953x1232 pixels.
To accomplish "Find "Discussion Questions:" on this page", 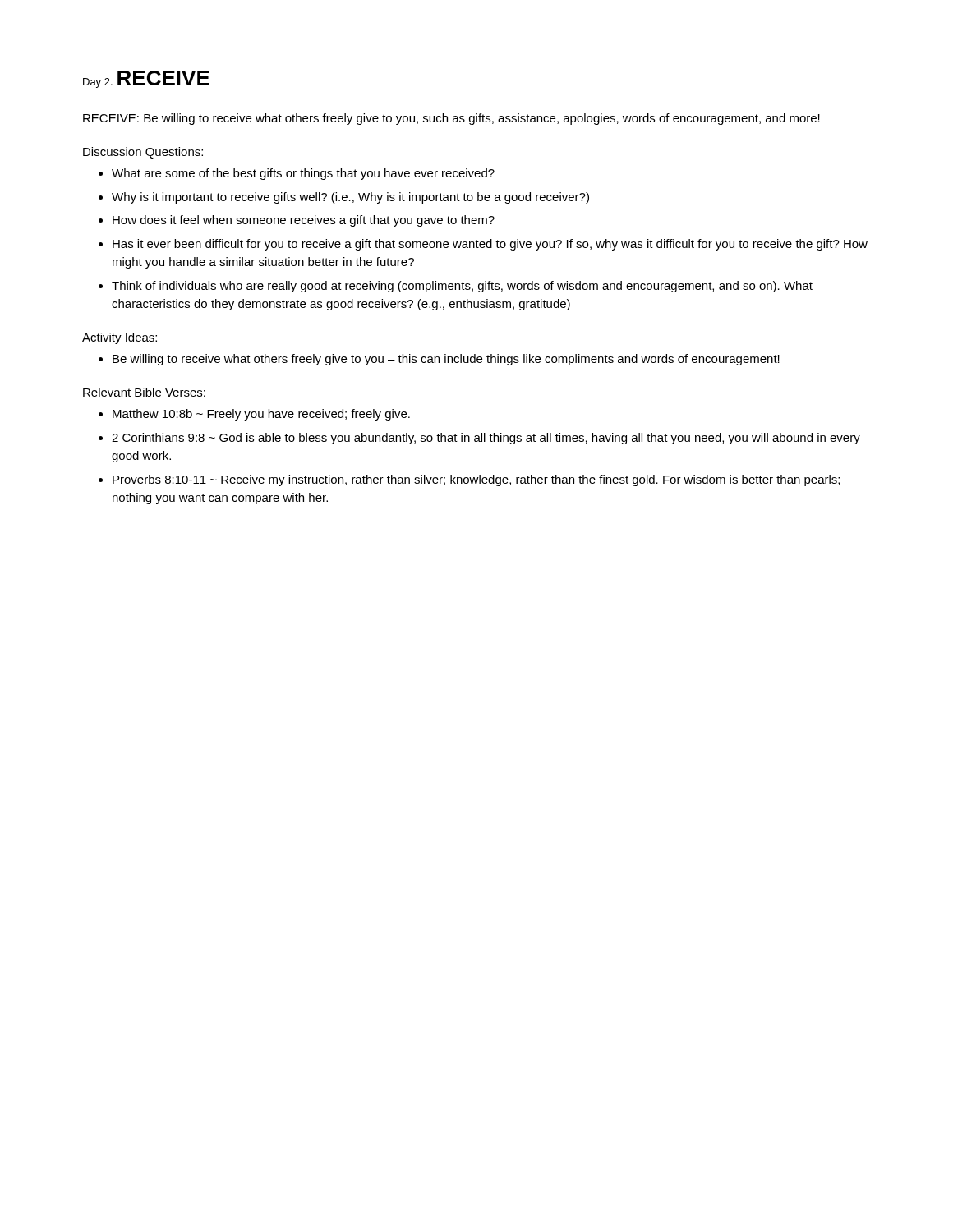I will click(143, 151).
